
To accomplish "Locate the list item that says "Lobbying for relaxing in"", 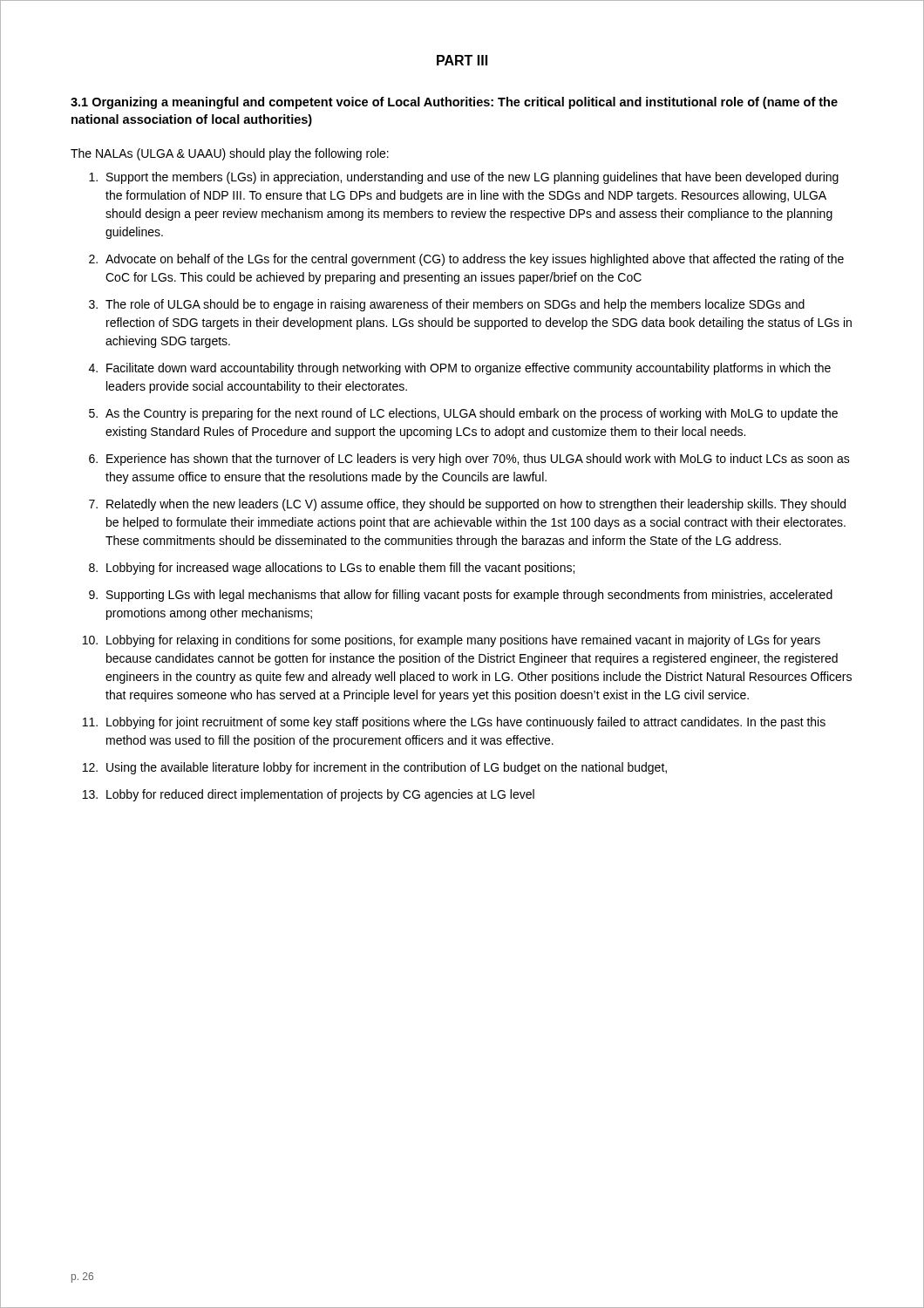I will pyautogui.click(x=479, y=667).
